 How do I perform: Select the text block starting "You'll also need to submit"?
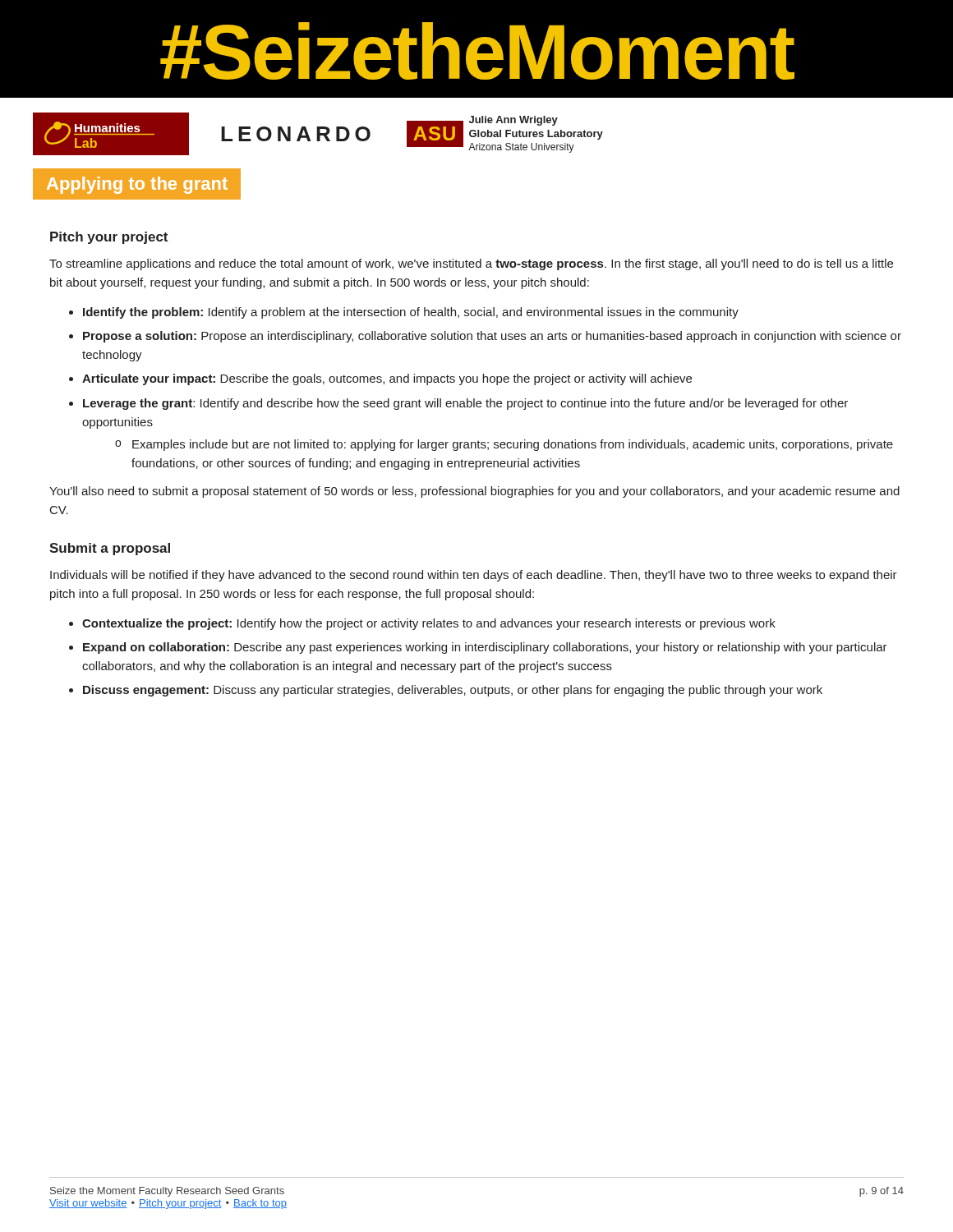[x=475, y=500]
